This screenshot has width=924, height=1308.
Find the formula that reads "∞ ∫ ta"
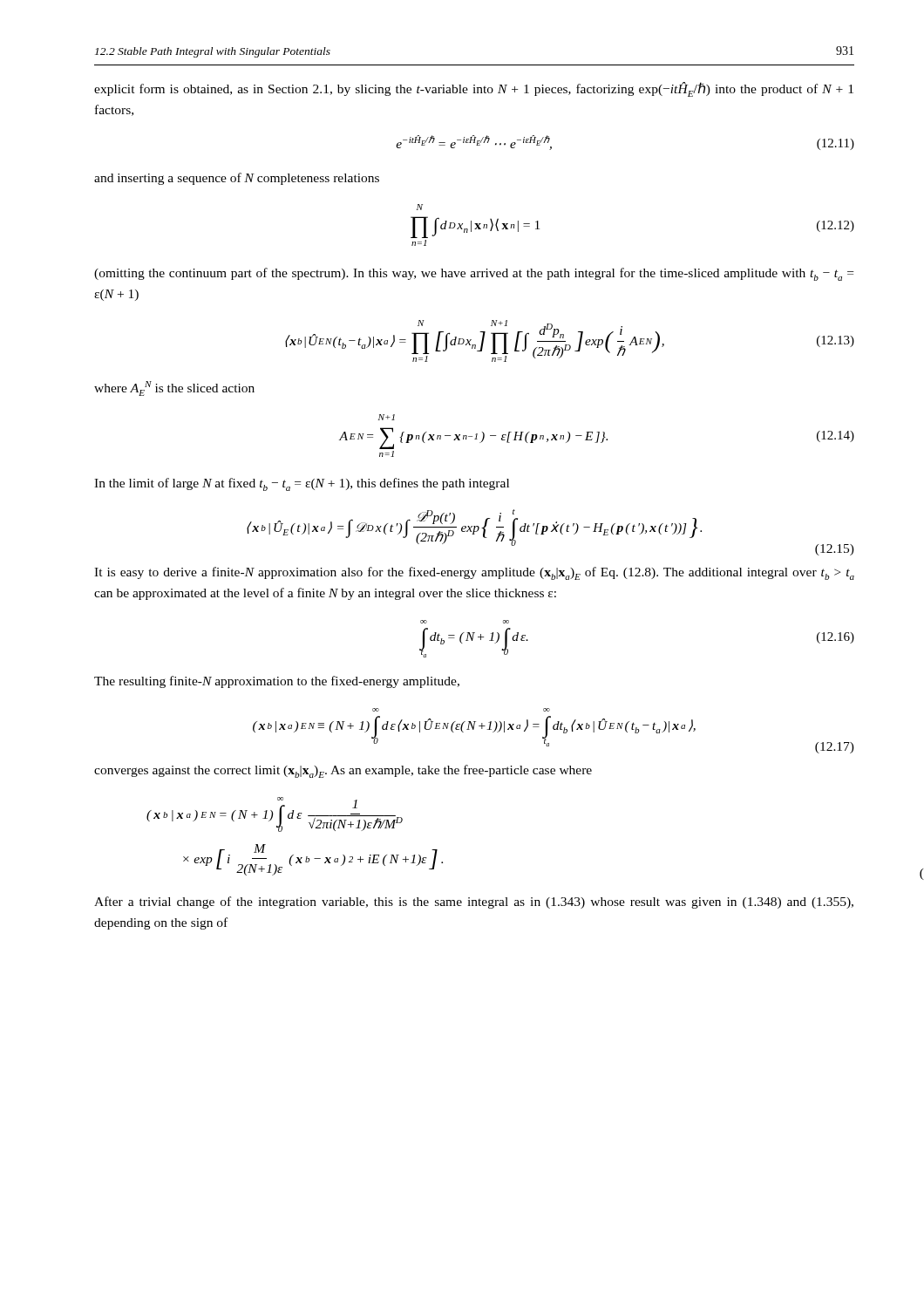(x=506, y=642)
